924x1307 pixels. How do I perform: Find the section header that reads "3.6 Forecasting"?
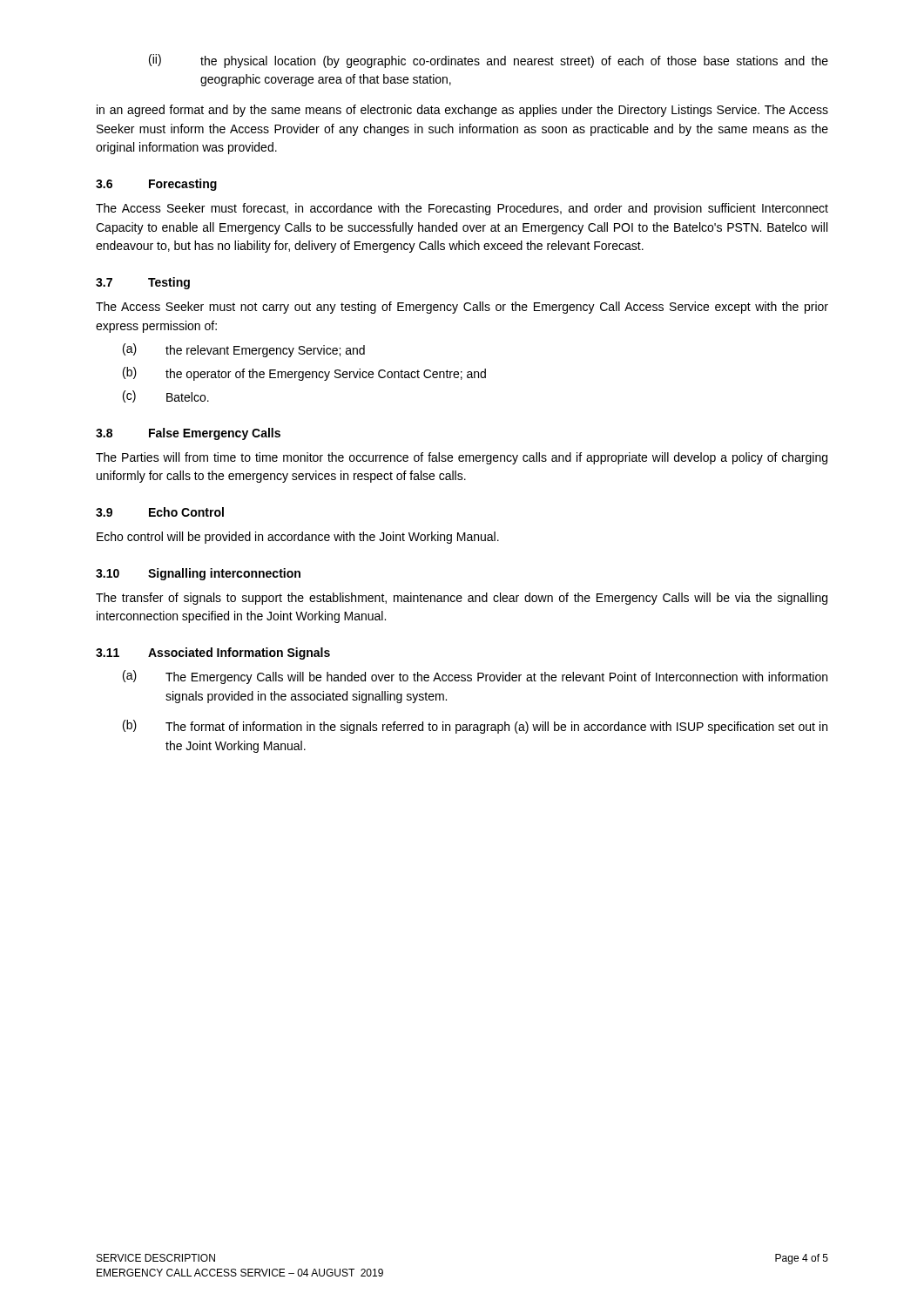156,184
